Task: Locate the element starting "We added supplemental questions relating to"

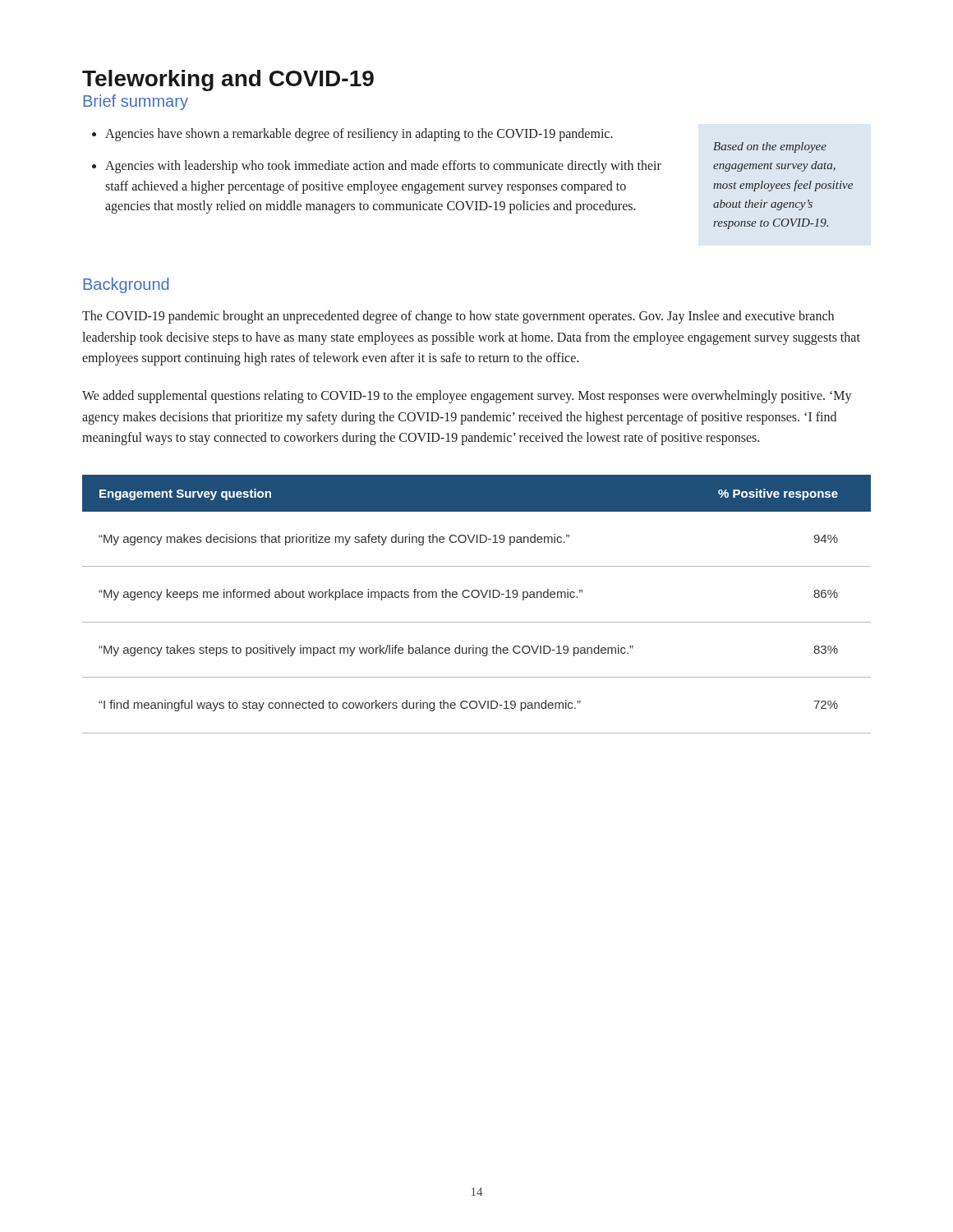Action: (467, 417)
